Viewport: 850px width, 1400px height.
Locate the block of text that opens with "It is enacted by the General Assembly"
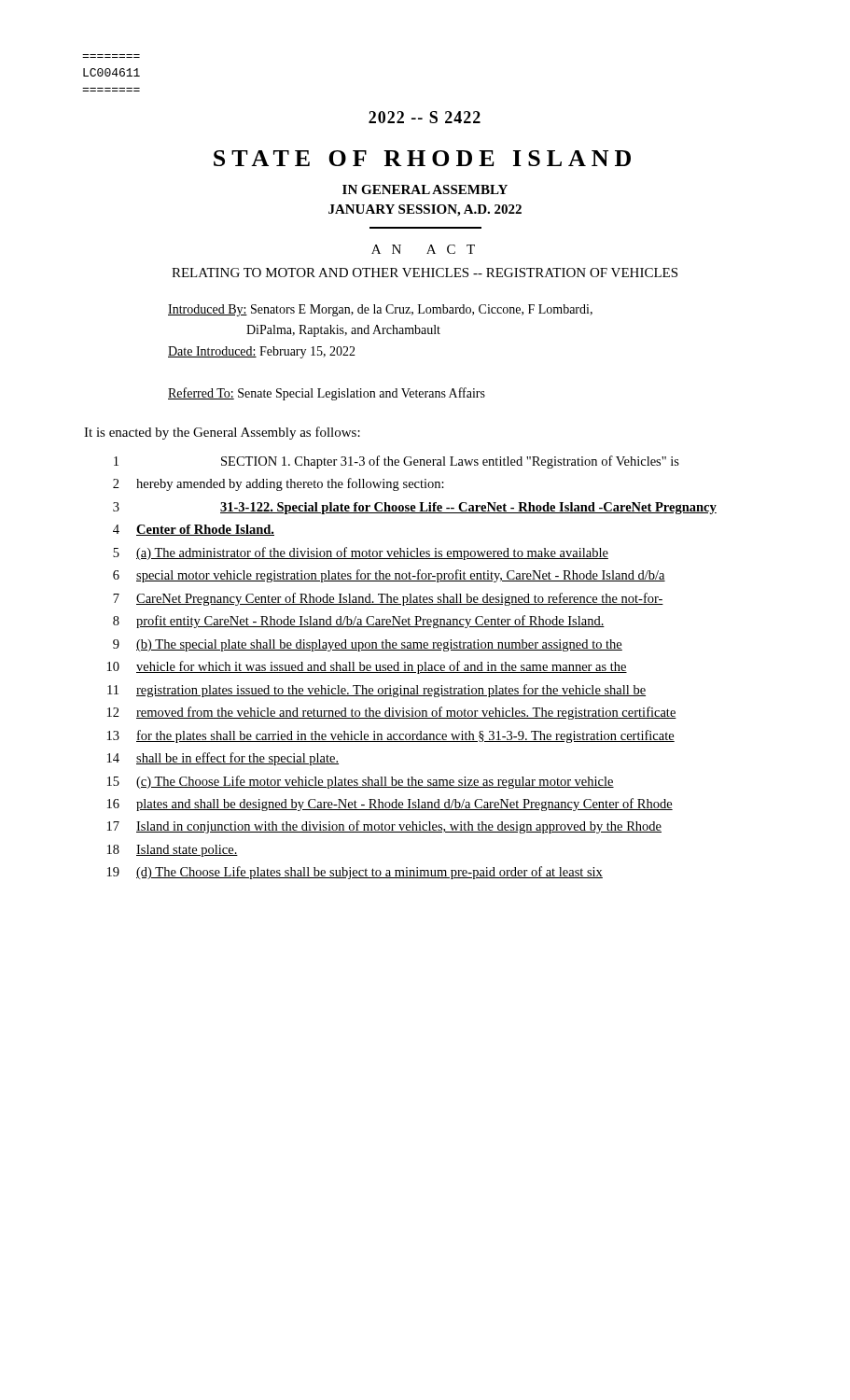[x=222, y=432]
